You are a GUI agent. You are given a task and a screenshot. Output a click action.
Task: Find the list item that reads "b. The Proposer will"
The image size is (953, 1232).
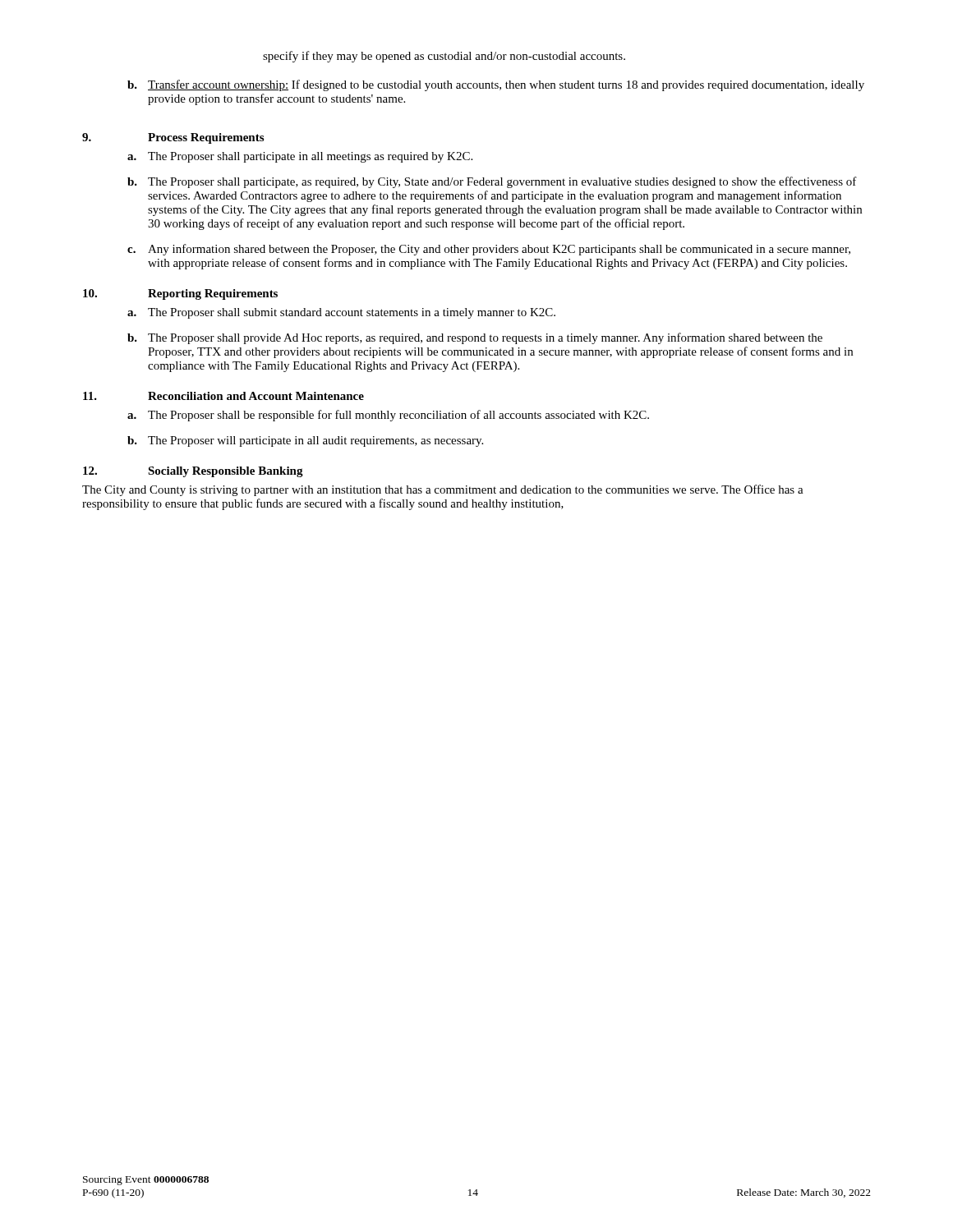coord(476,441)
